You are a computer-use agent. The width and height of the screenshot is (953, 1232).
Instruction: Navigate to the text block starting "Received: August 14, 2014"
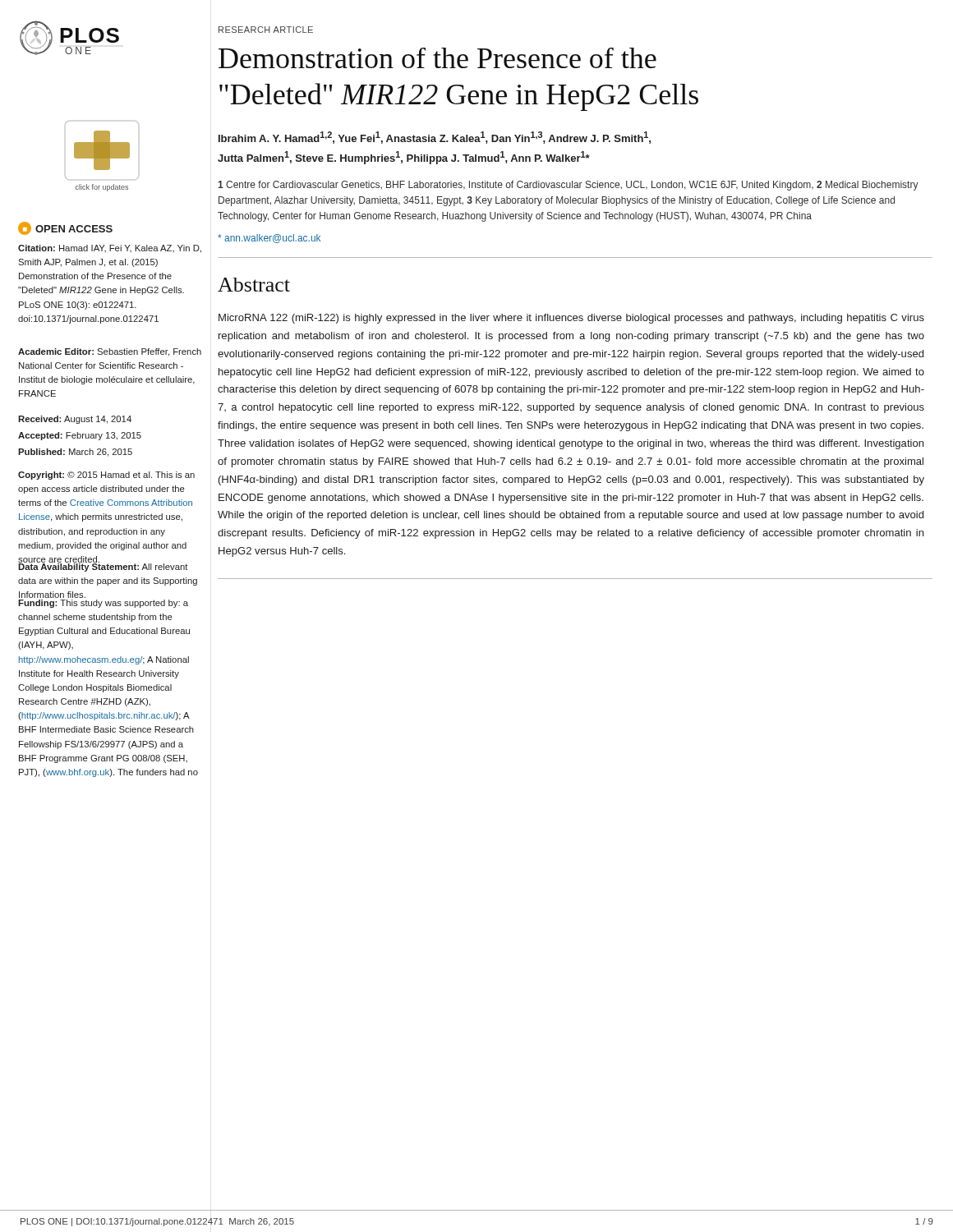click(x=75, y=419)
